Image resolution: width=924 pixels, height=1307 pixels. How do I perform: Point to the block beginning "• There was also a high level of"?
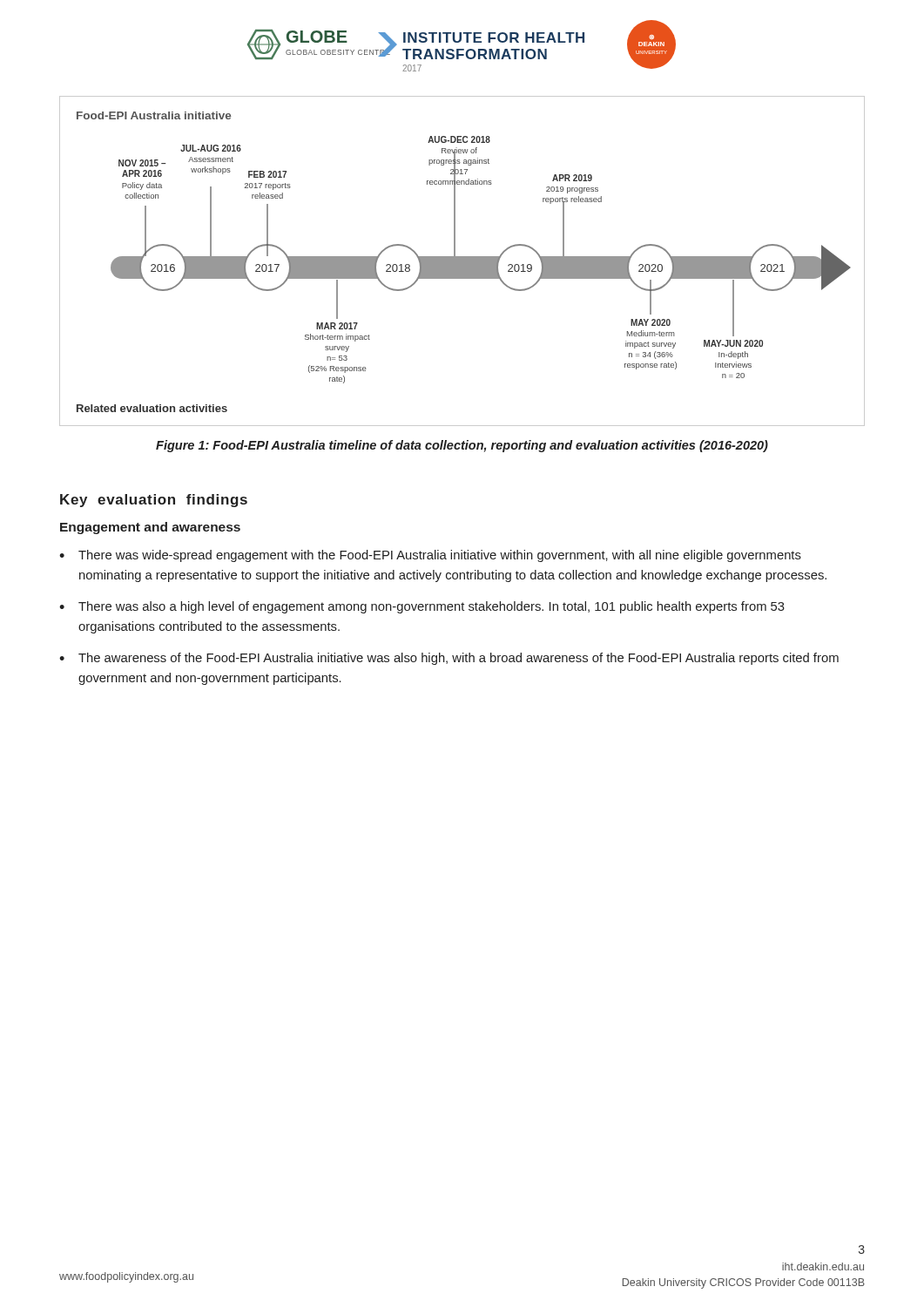(x=462, y=617)
